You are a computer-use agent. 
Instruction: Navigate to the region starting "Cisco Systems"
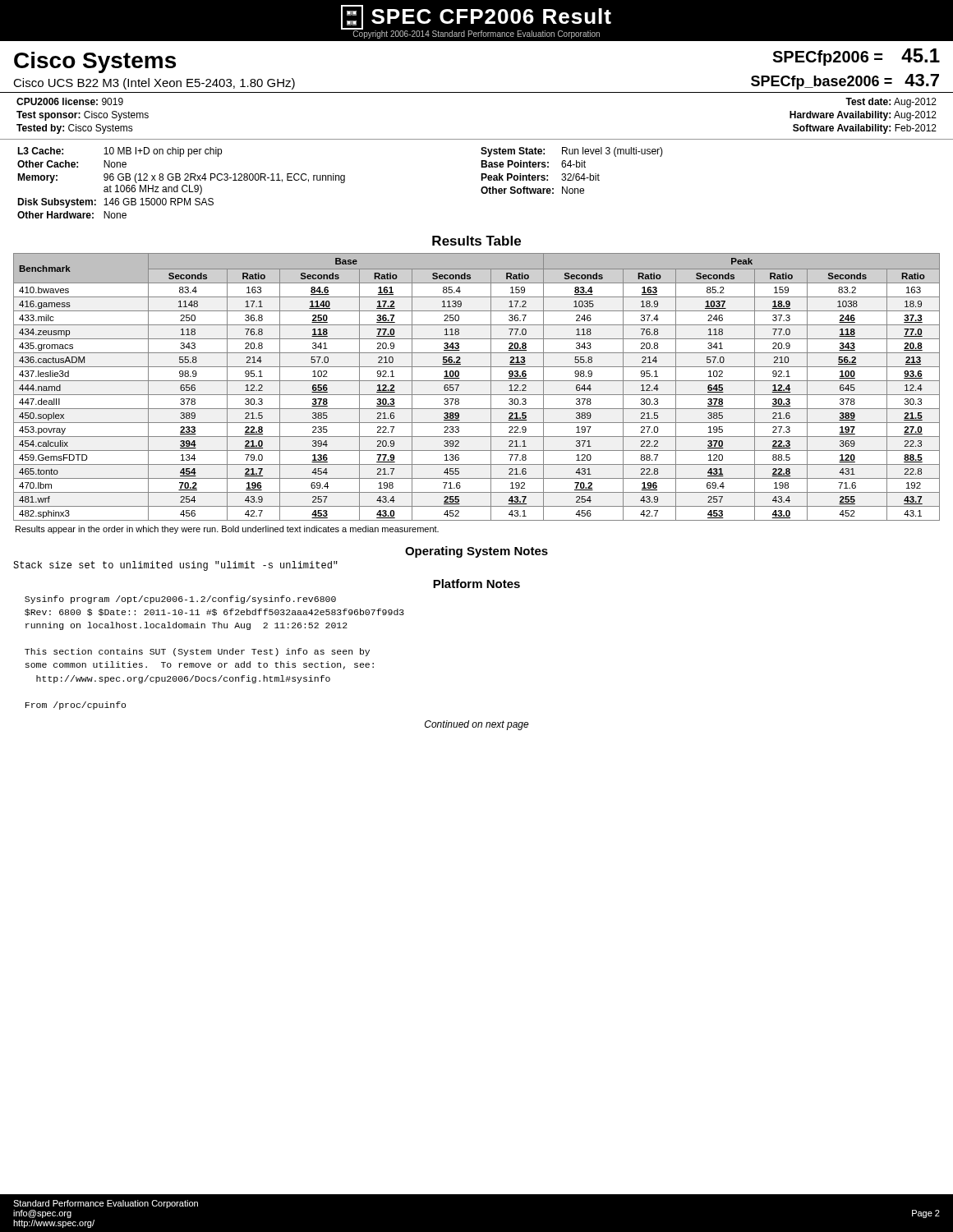pos(95,60)
